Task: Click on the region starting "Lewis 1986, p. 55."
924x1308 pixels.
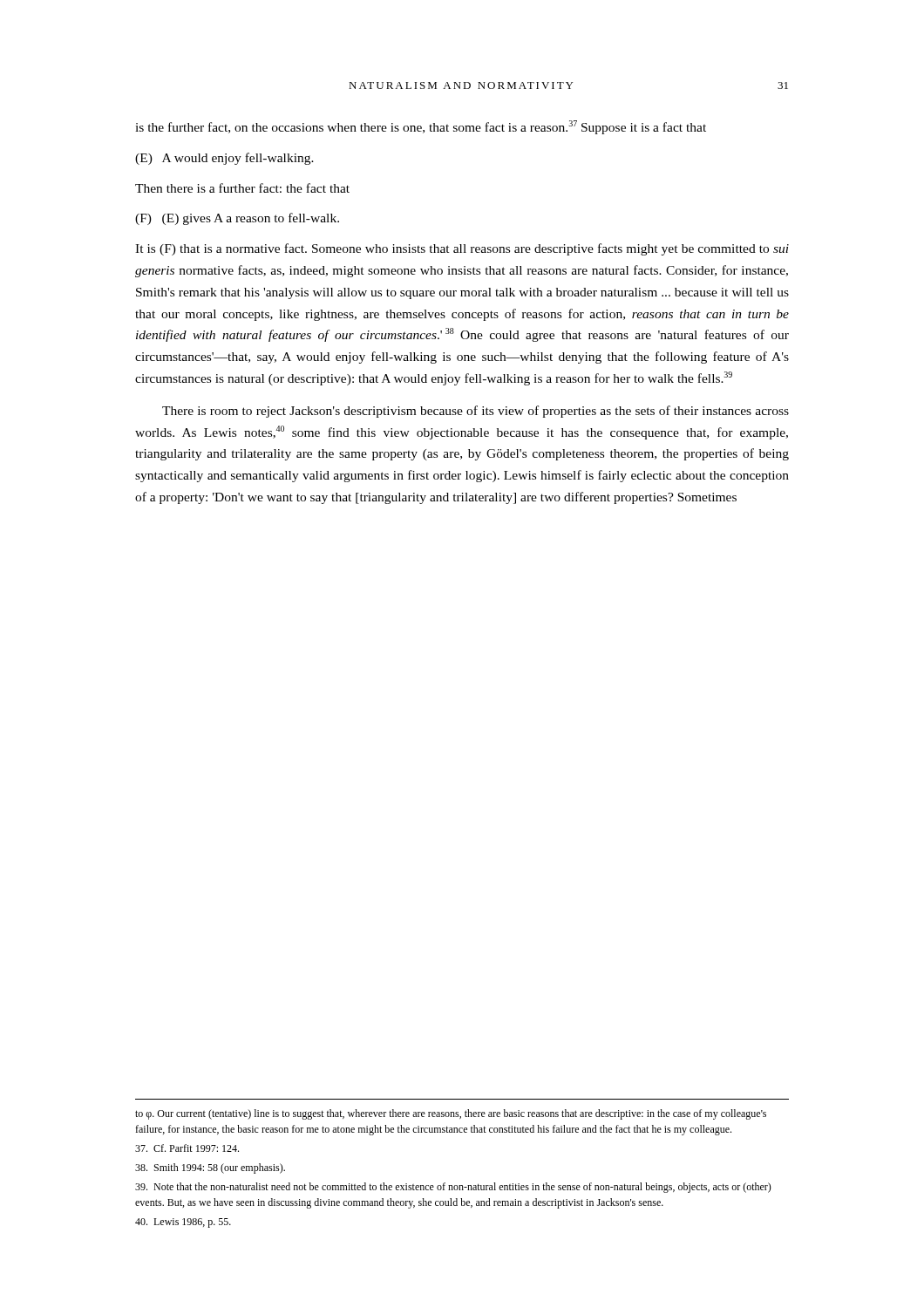Action: point(183,1222)
